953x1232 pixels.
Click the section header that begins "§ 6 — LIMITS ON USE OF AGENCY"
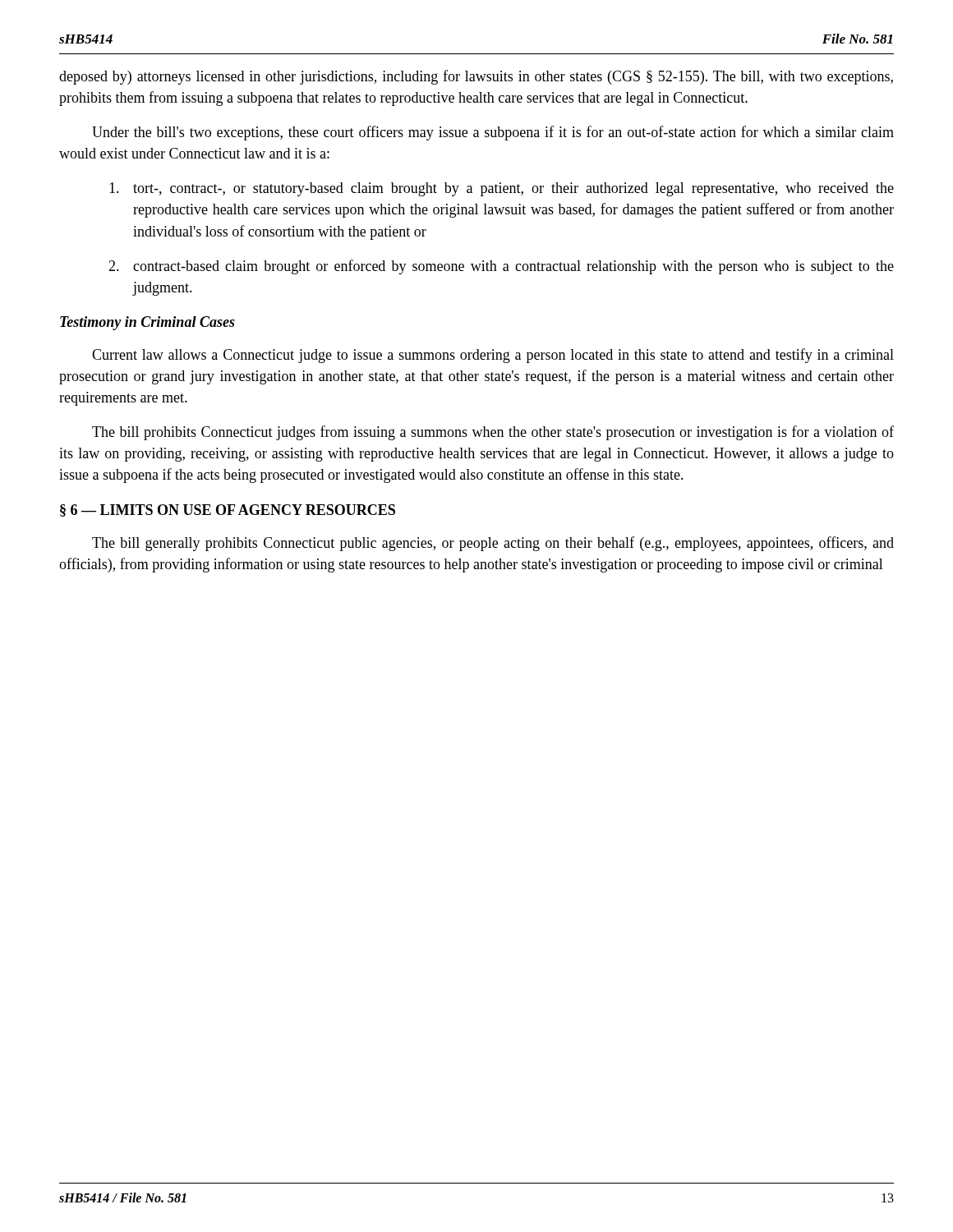coord(227,510)
